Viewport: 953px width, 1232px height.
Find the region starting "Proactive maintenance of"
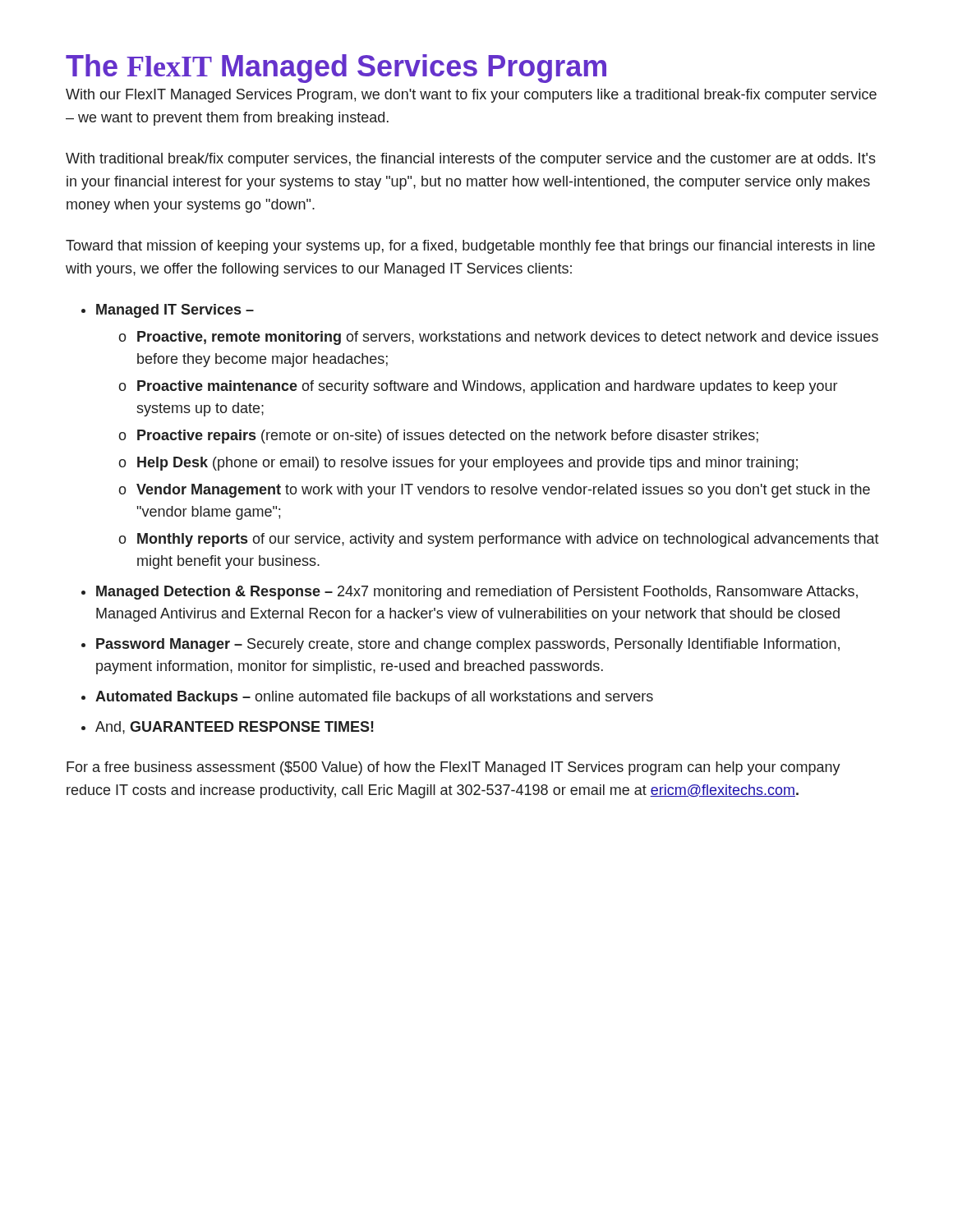pos(487,397)
